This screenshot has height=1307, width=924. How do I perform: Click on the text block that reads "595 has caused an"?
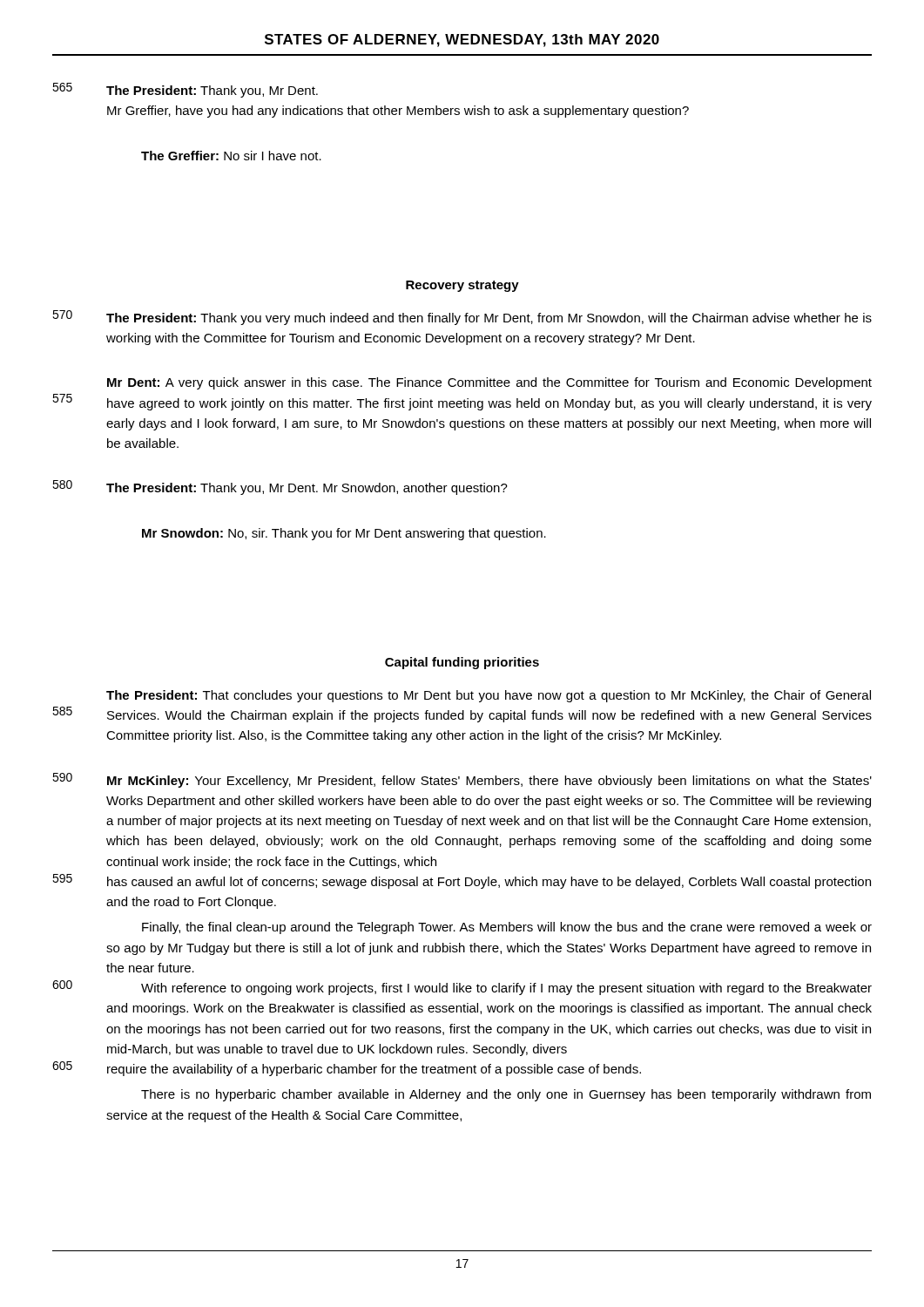click(x=462, y=924)
